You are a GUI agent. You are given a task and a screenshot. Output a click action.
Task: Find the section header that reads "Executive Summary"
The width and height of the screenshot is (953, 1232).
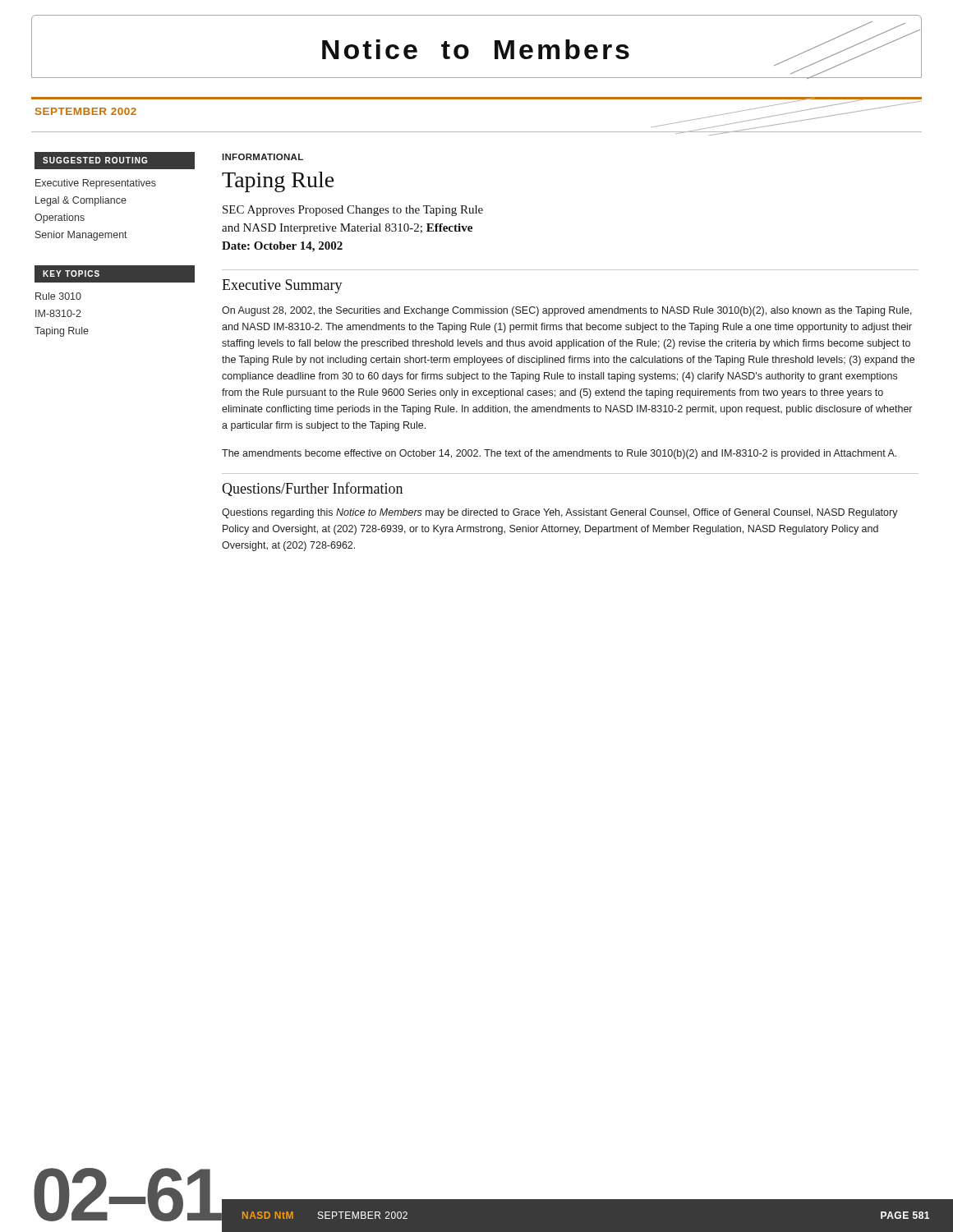pos(282,285)
